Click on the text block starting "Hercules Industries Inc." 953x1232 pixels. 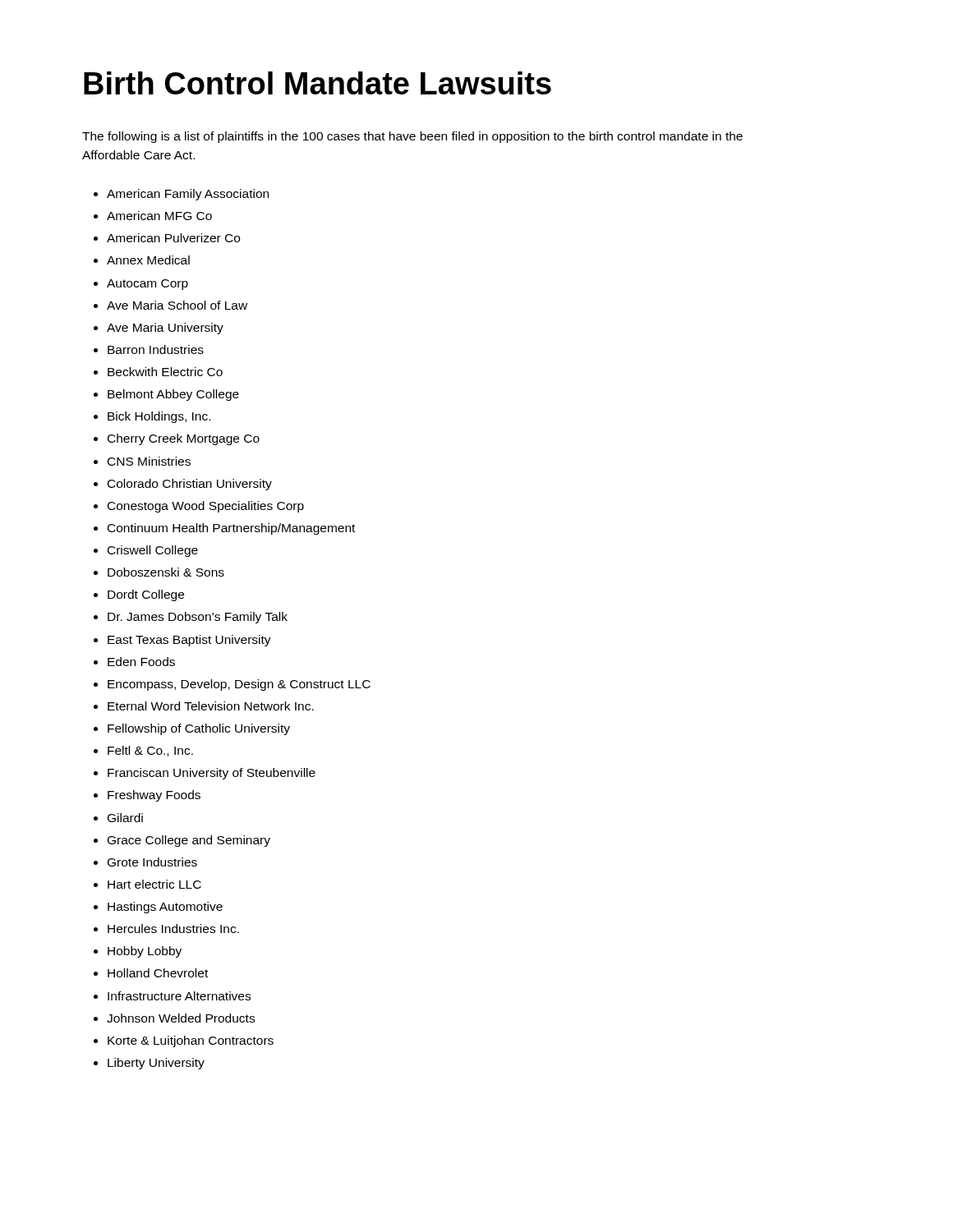point(173,929)
